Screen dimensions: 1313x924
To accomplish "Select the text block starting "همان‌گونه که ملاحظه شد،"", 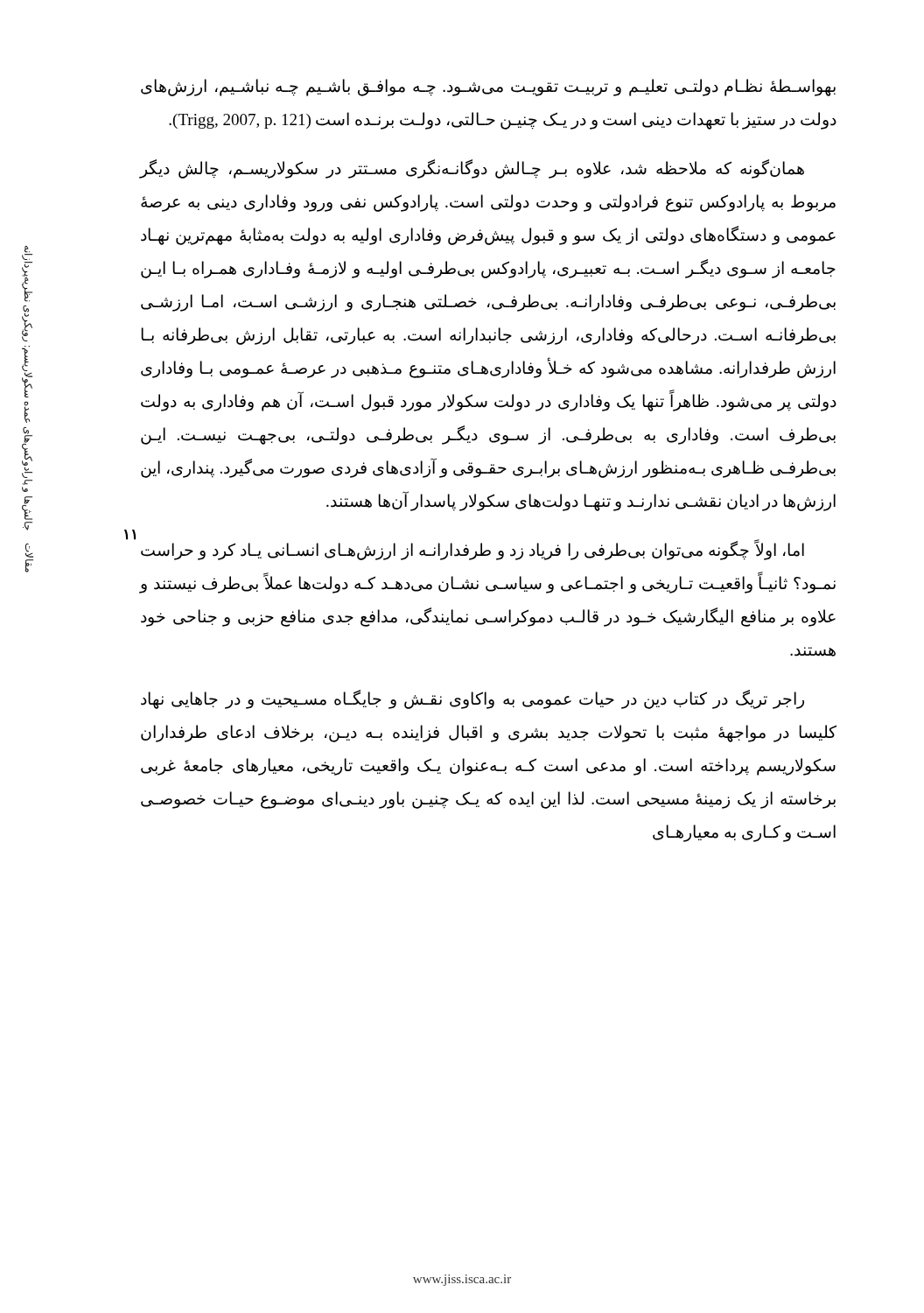I will (x=488, y=335).
